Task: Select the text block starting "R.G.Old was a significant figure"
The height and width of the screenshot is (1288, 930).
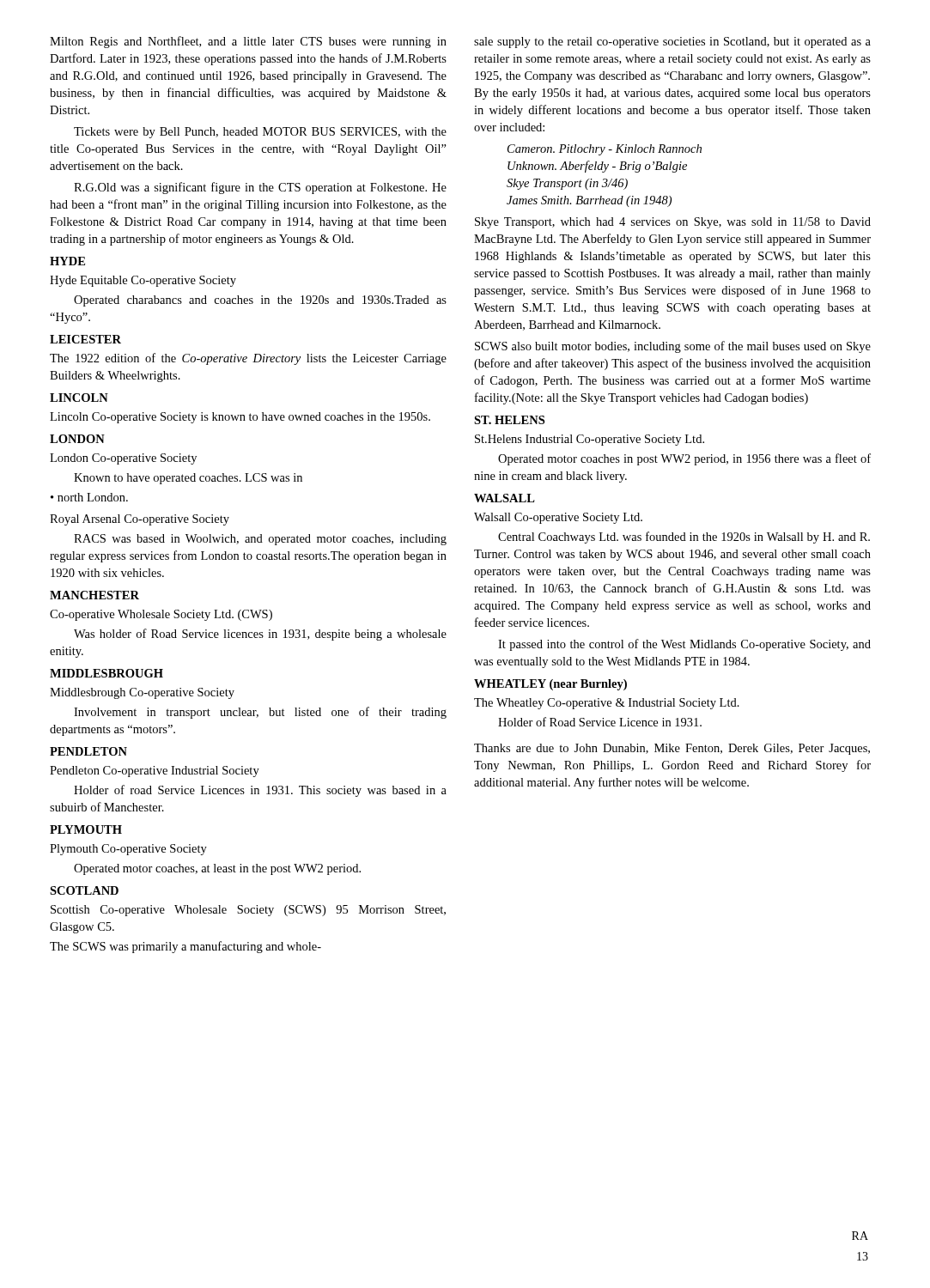Action: click(x=248, y=213)
